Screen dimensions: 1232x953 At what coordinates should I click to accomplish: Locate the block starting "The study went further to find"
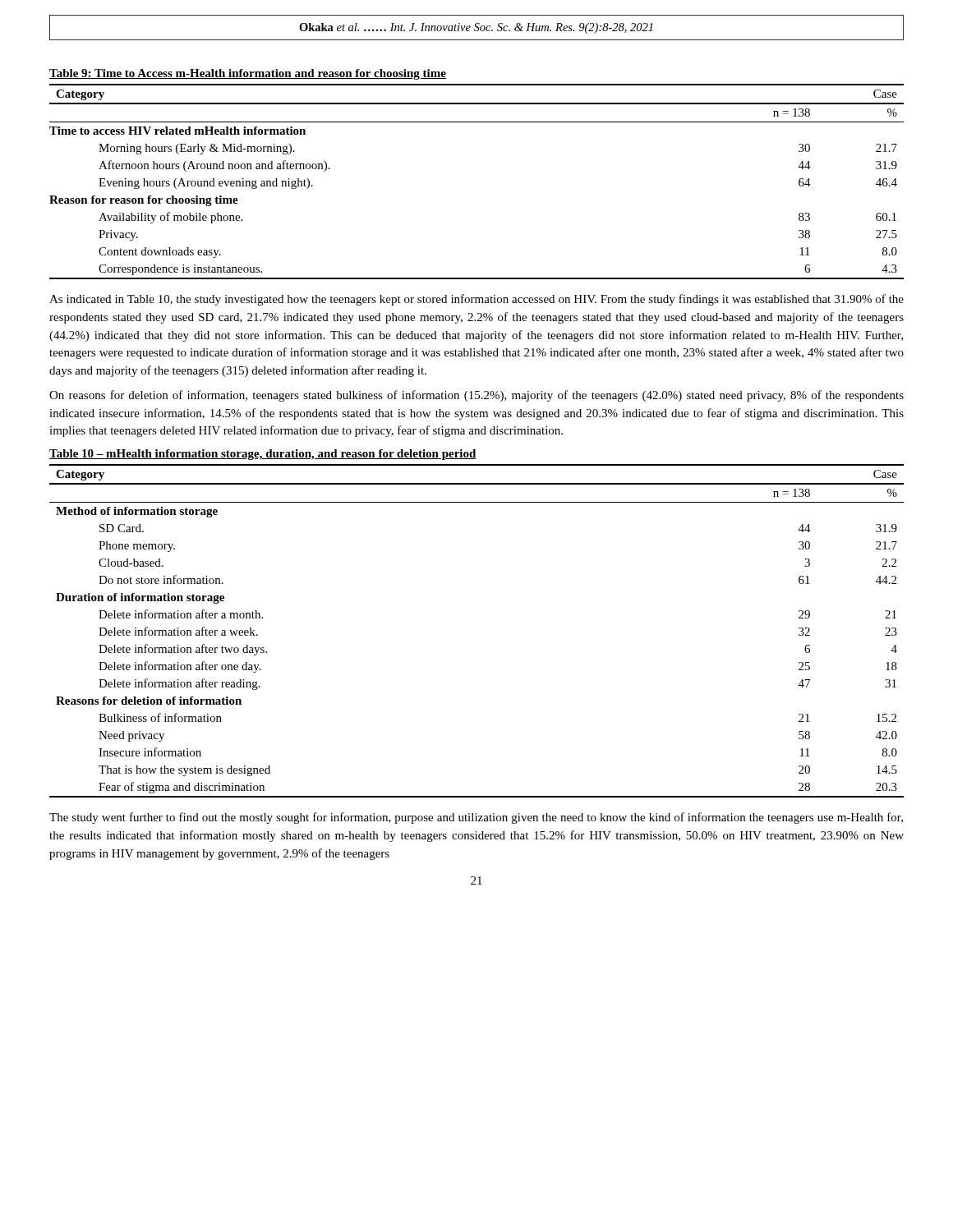coord(476,835)
